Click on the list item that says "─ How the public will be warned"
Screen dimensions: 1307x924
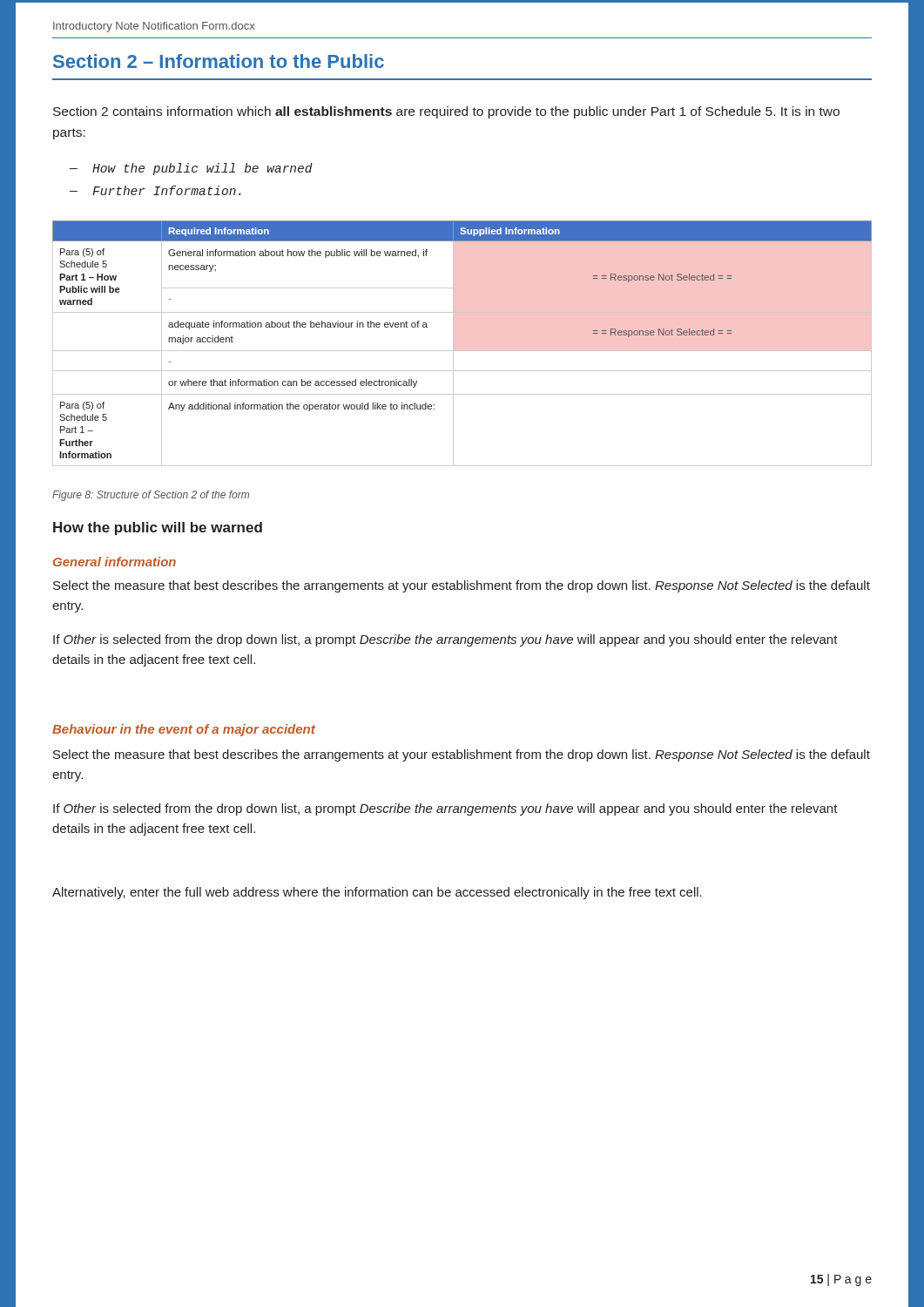[x=191, y=169]
